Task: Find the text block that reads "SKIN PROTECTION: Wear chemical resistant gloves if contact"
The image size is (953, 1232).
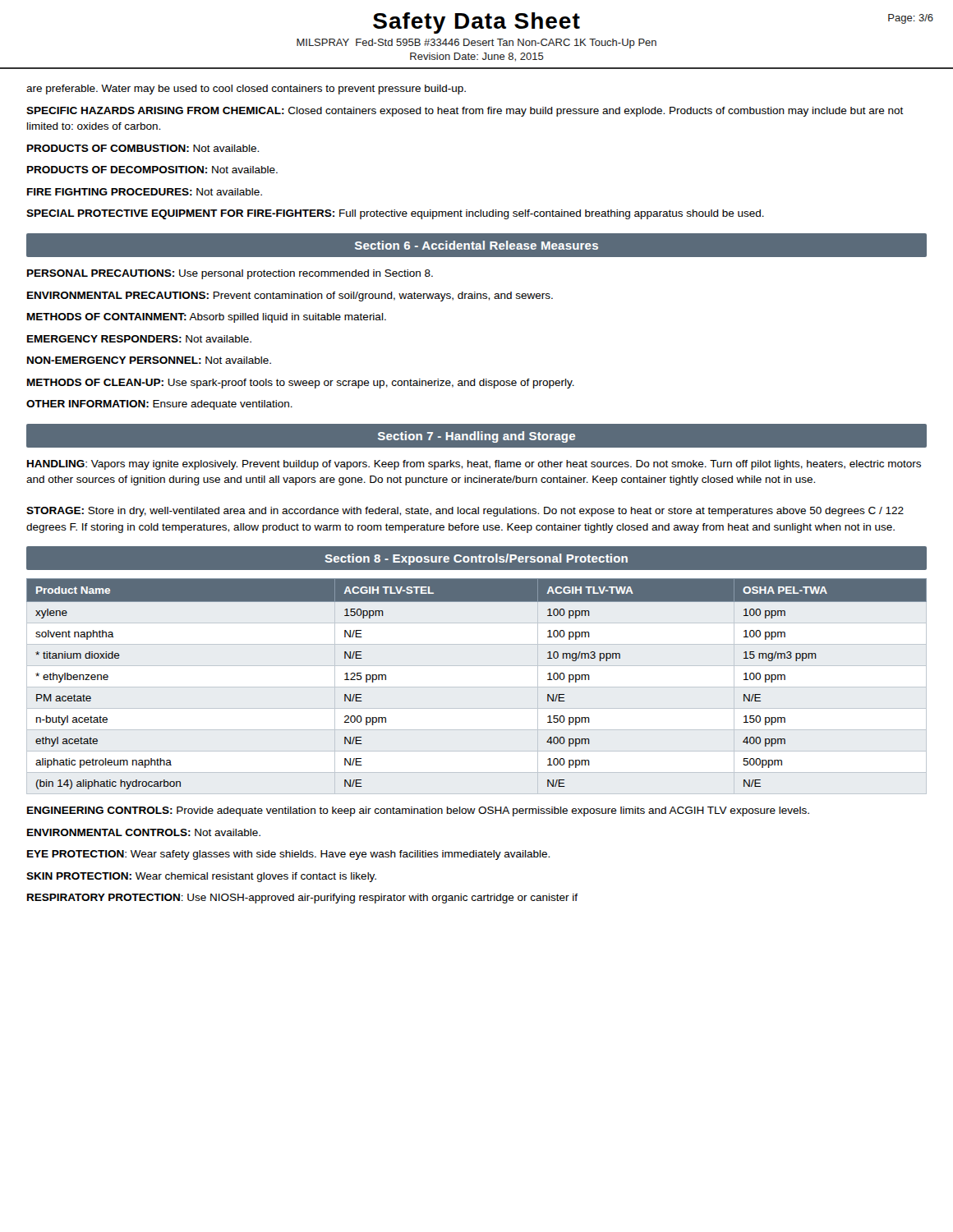Action: point(202,876)
